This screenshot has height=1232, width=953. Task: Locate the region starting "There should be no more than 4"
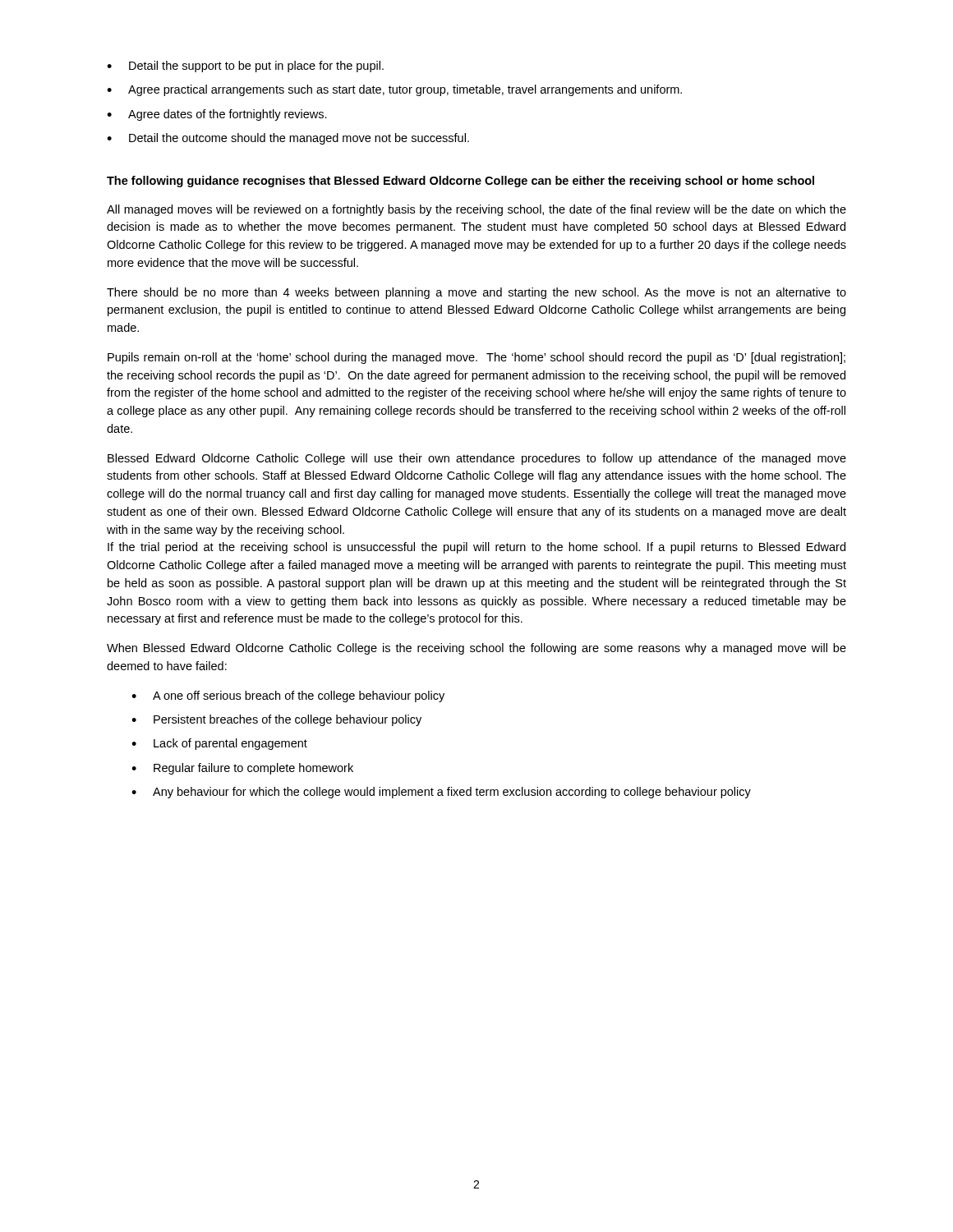(476, 310)
